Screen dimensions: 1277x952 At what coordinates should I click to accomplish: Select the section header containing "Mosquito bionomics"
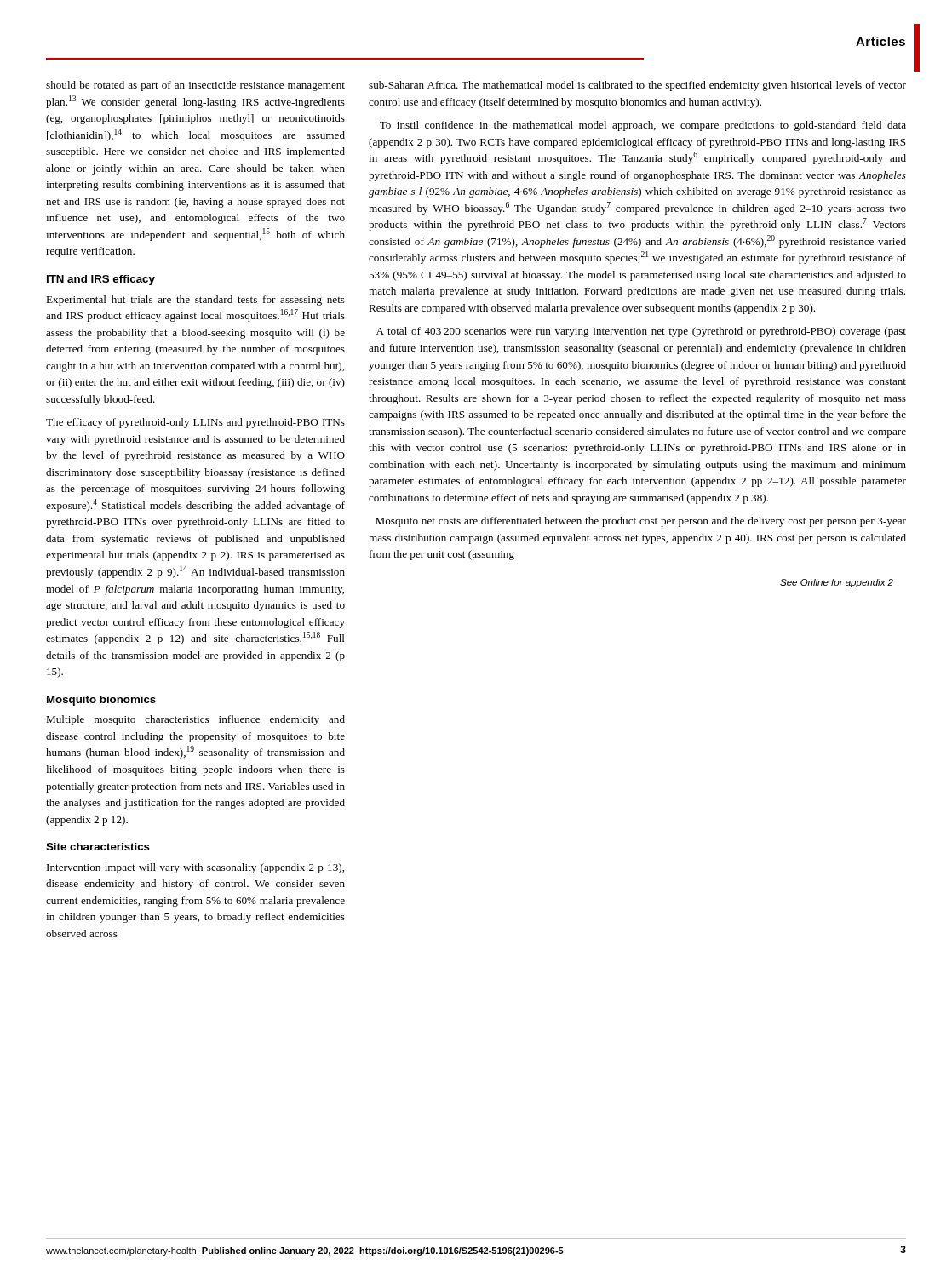101,699
